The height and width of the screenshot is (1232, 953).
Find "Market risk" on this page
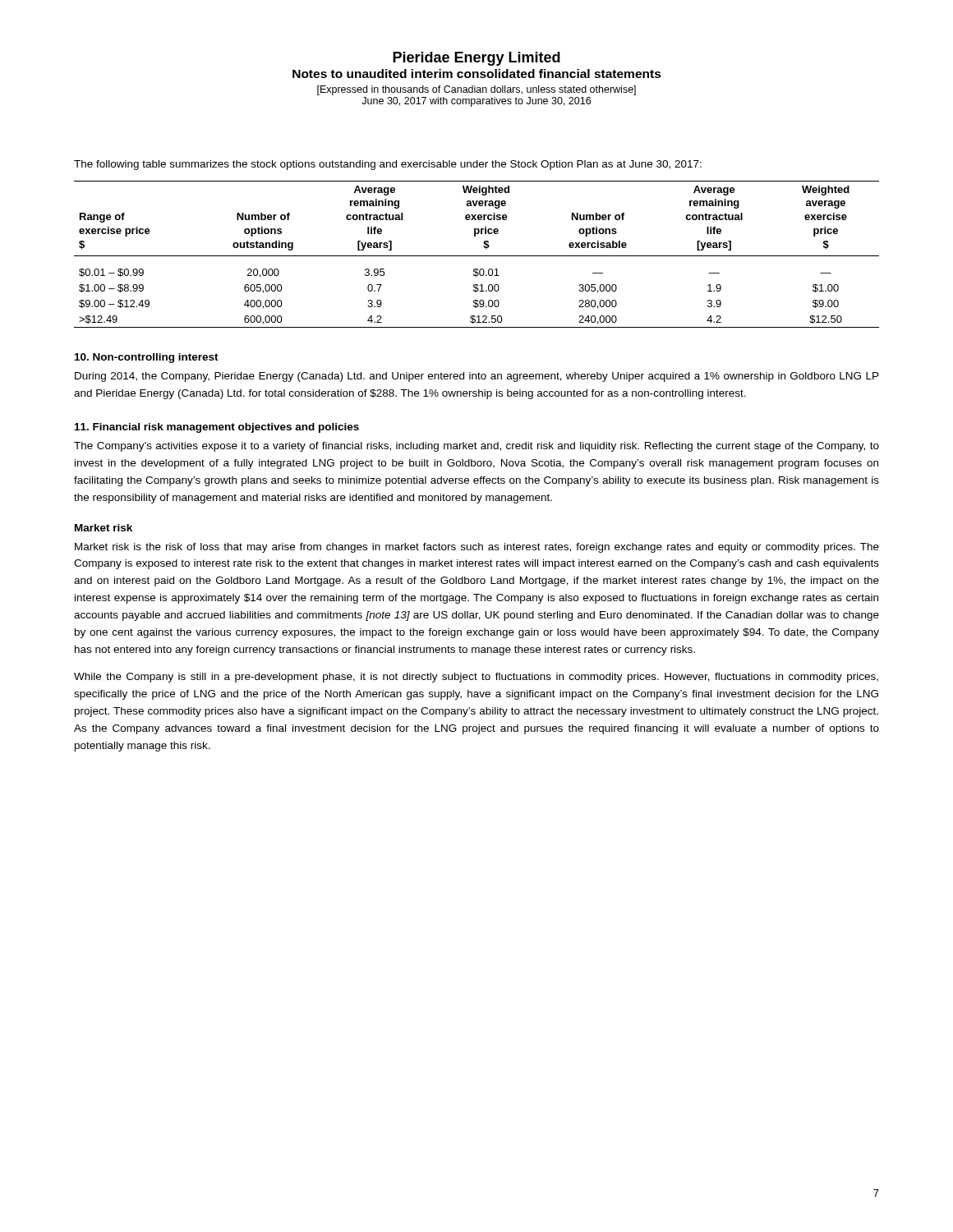point(103,527)
